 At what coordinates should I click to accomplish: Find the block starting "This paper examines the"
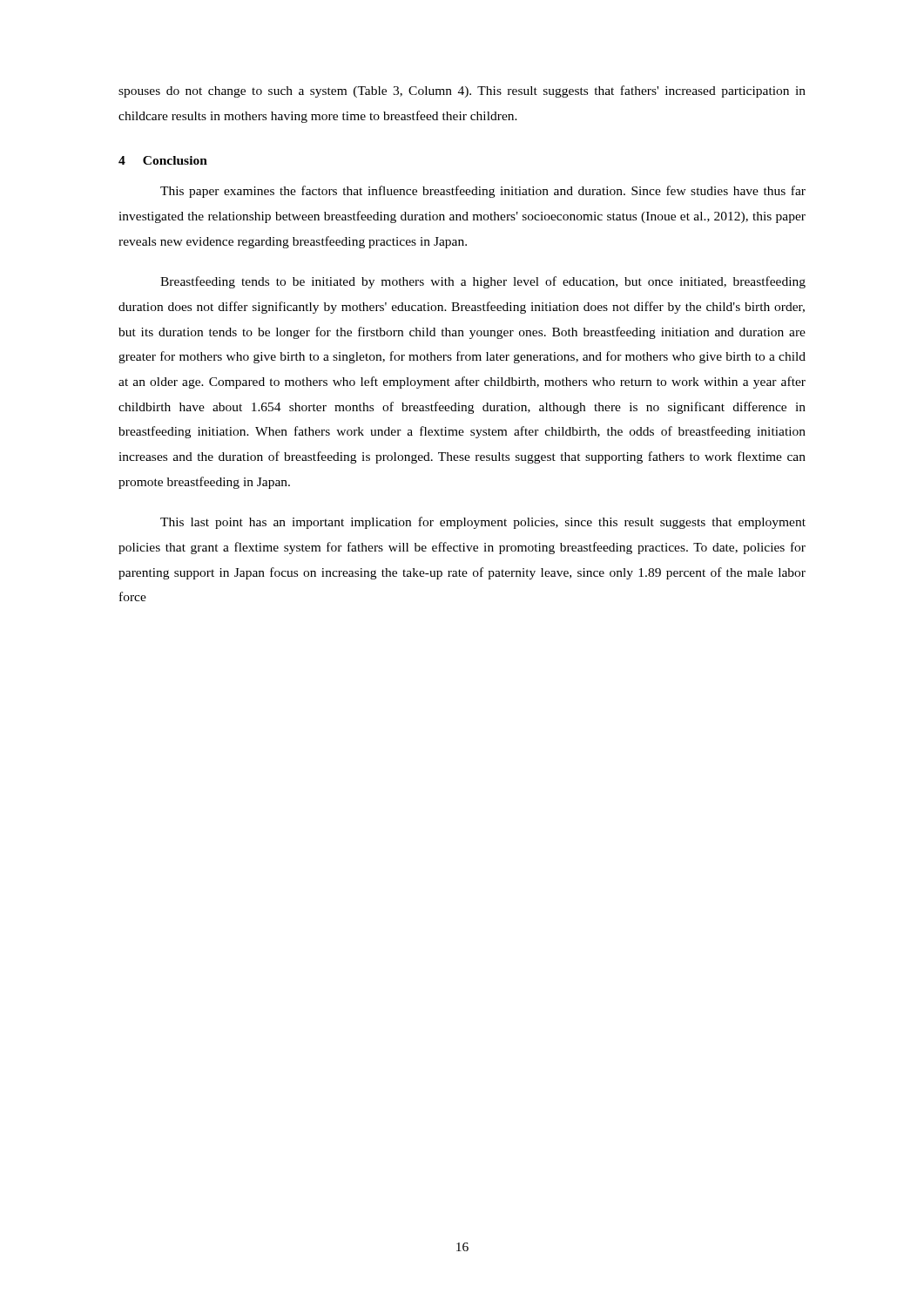[462, 216]
